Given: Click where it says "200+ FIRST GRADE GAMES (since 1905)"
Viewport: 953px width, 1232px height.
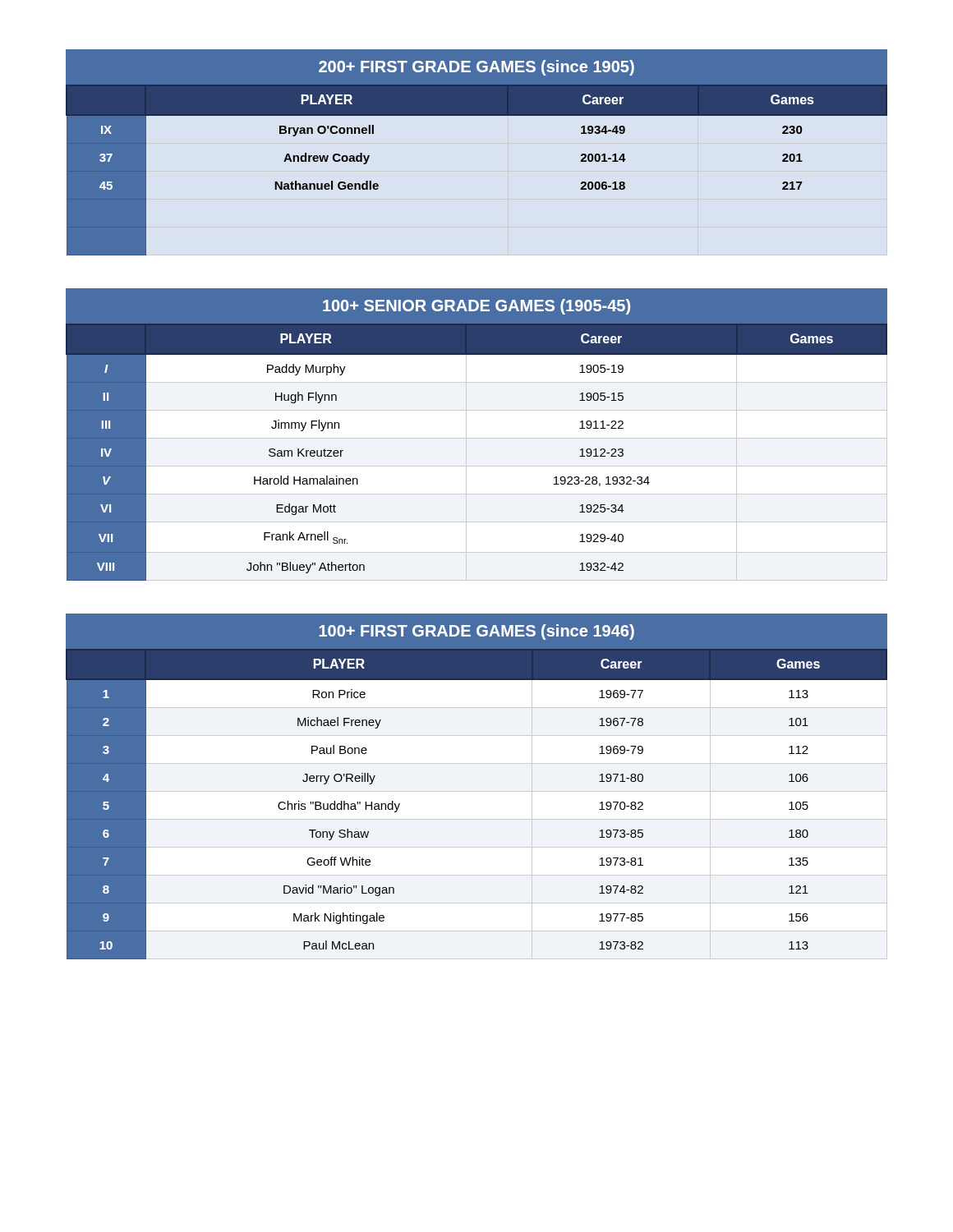Looking at the screenshot, I should click(x=476, y=67).
